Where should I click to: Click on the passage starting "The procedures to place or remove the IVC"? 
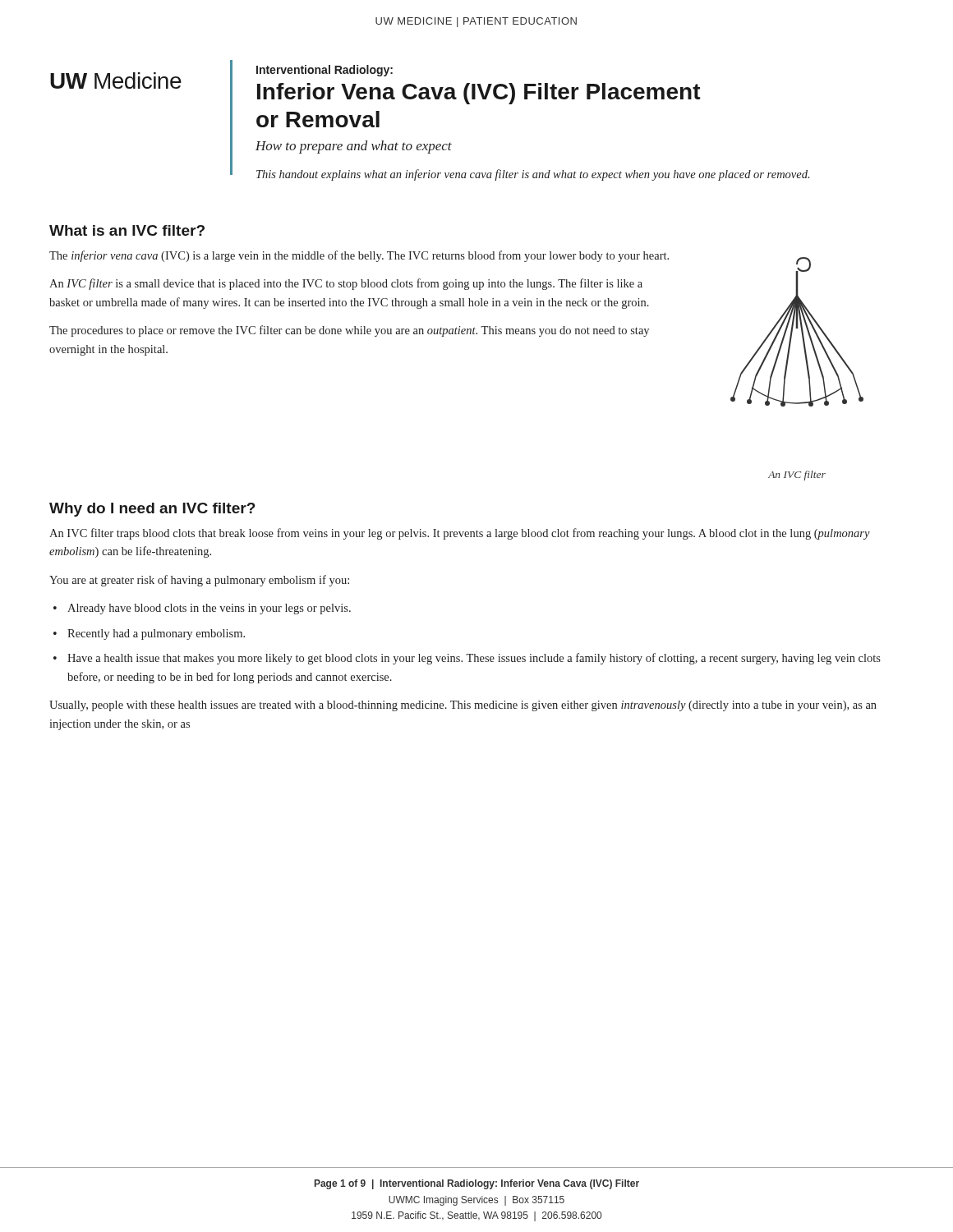click(349, 340)
